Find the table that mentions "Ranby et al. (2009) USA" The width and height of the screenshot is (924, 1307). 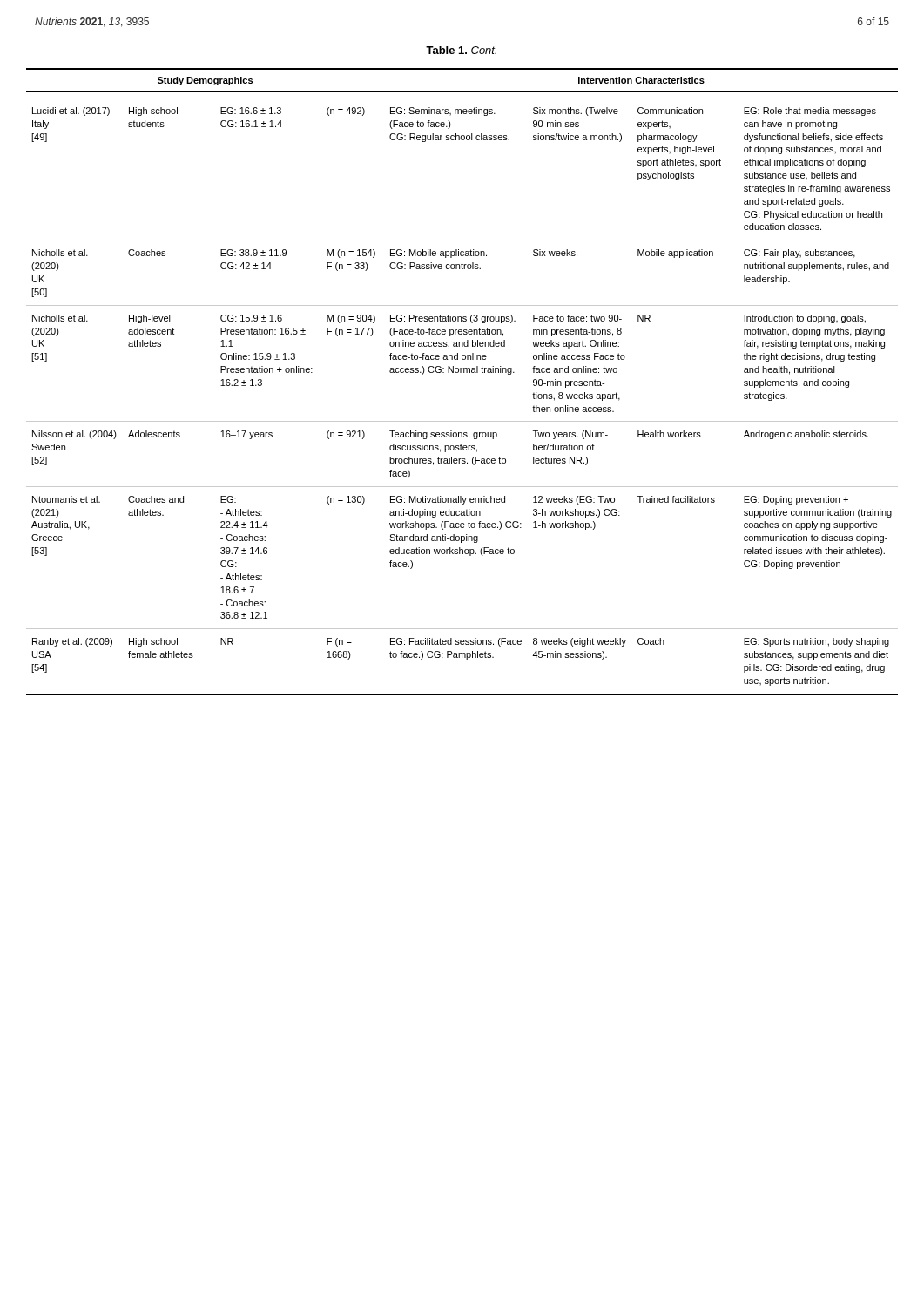point(462,381)
